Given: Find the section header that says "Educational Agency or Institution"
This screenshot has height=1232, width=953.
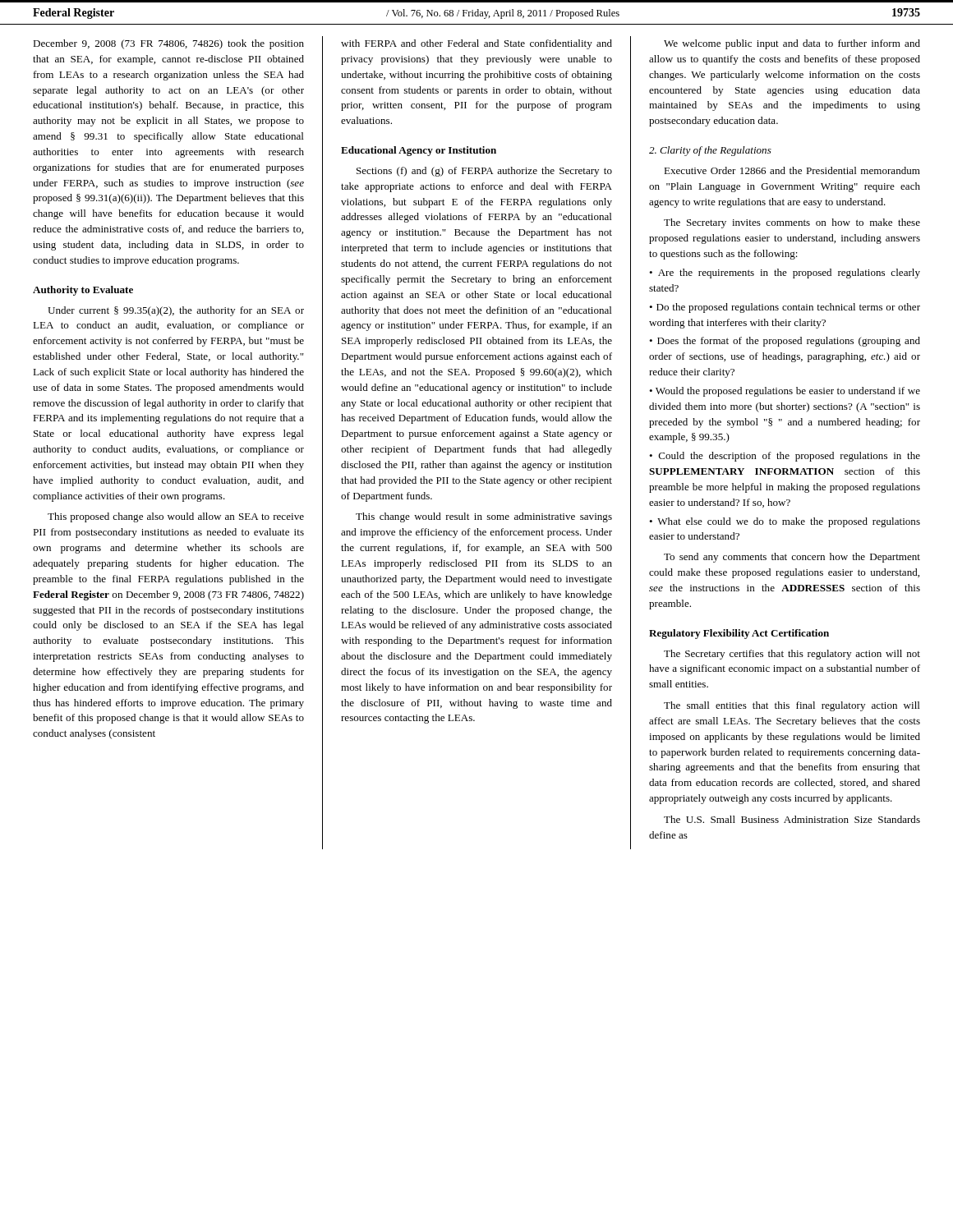Looking at the screenshot, I should [419, 150].
